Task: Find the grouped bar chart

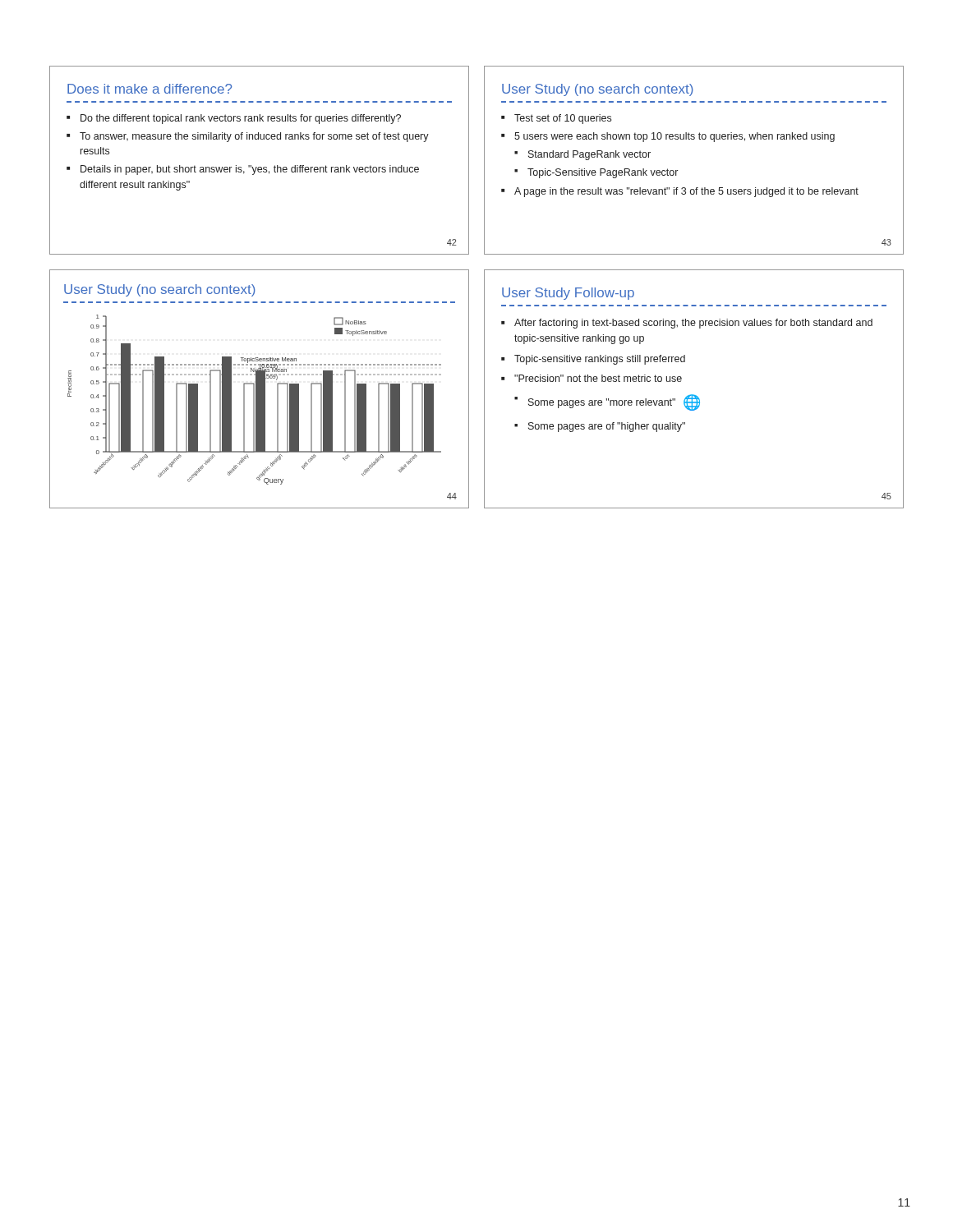Action: pos(259,389)
